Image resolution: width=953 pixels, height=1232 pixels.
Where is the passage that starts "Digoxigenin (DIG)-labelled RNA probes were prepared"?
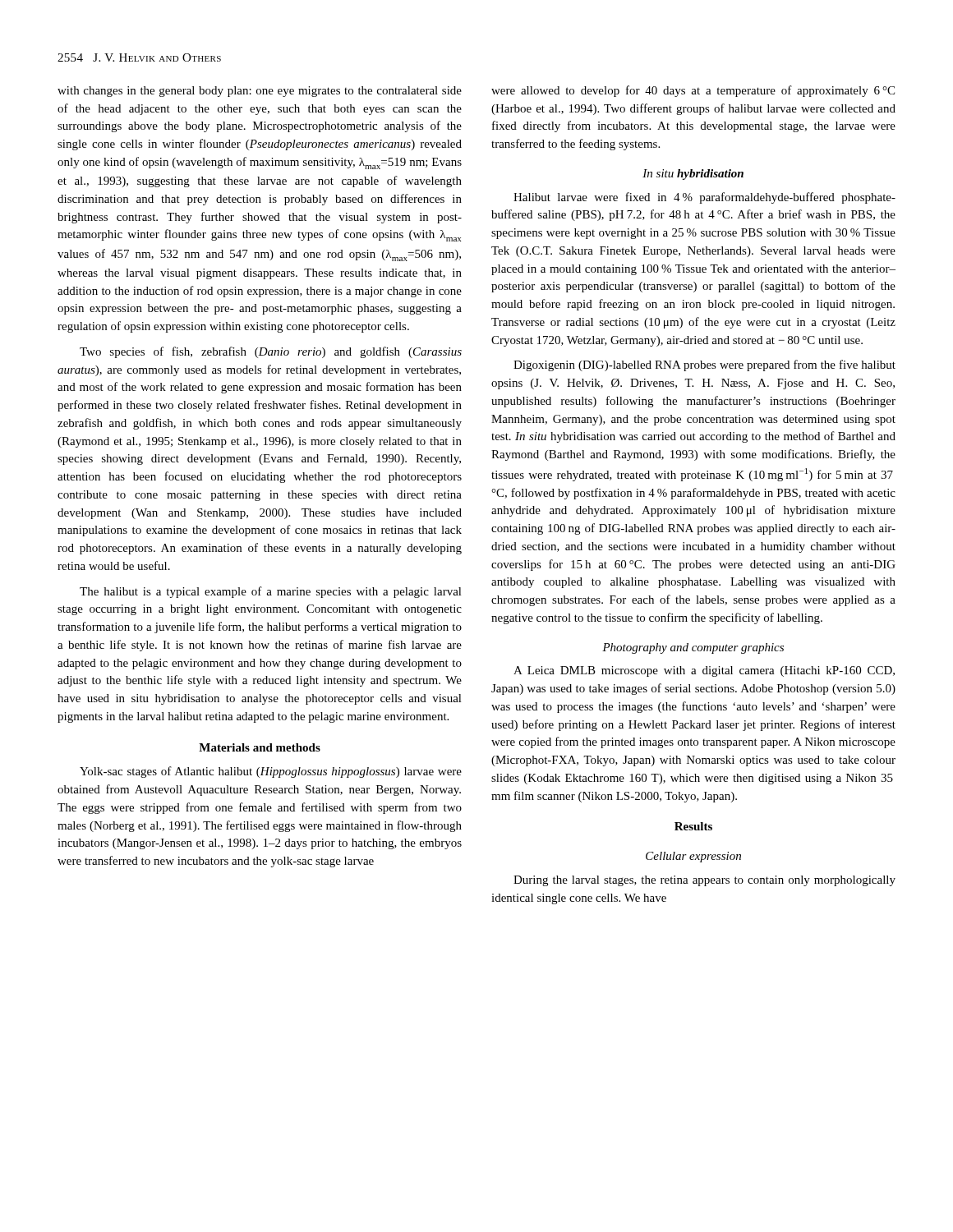[x=693, y=492]
